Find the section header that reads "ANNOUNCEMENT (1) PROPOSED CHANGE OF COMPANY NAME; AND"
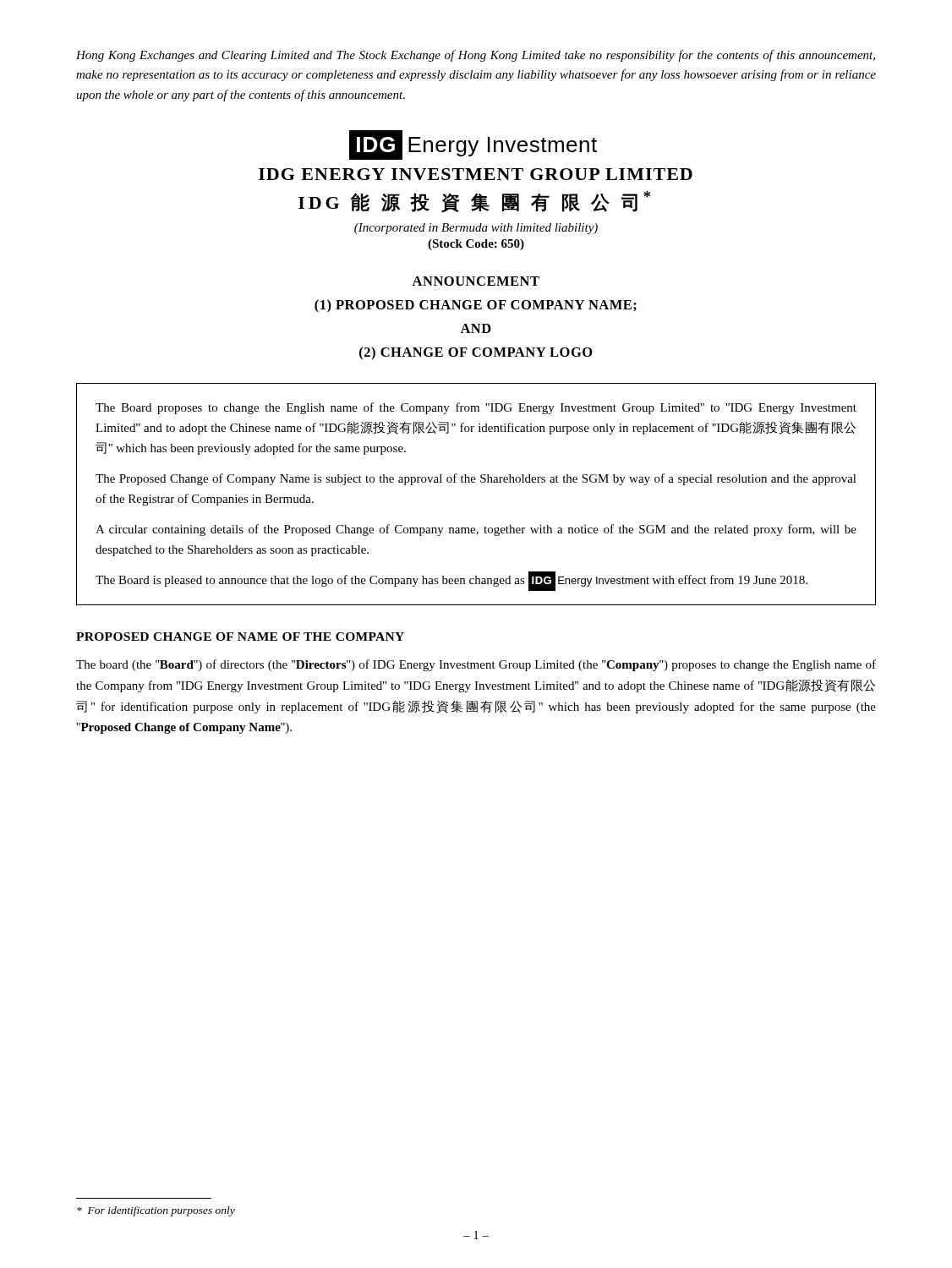This screenshot has width=952, height=1268. (x=476, y=317)
